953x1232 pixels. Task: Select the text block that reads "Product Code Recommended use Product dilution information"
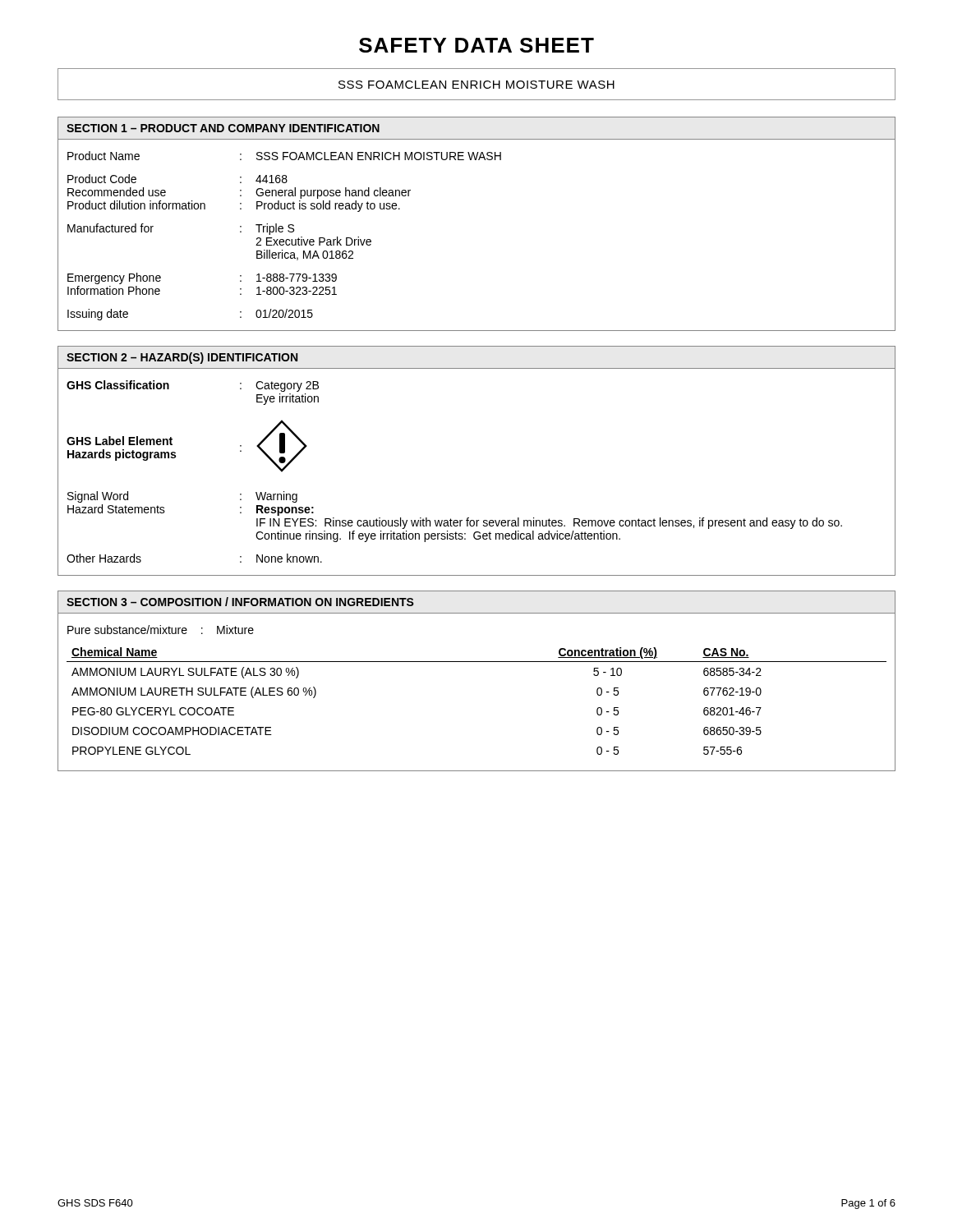tap(239, 193)
